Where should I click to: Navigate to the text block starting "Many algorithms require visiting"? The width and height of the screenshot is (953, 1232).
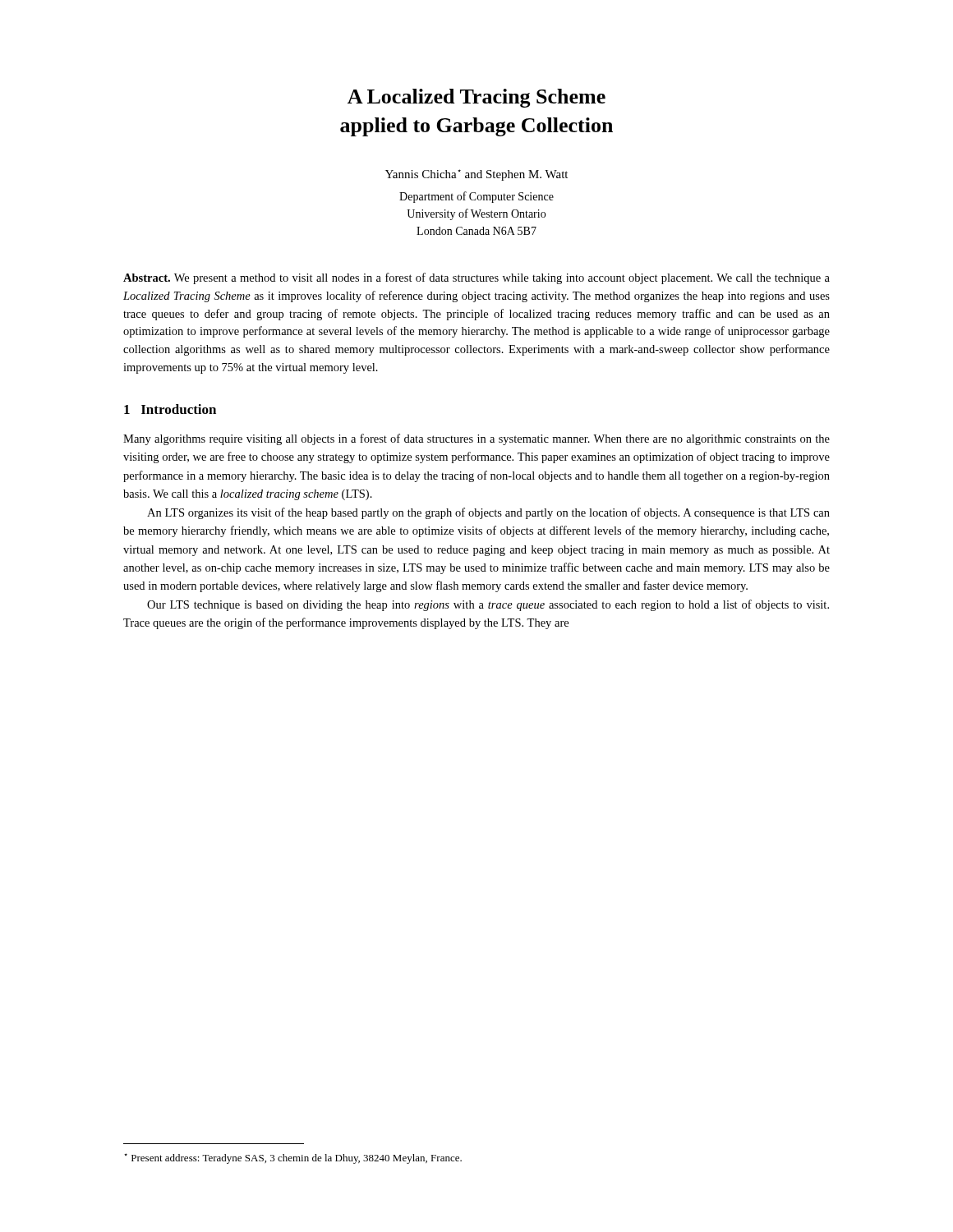(476, 531)
